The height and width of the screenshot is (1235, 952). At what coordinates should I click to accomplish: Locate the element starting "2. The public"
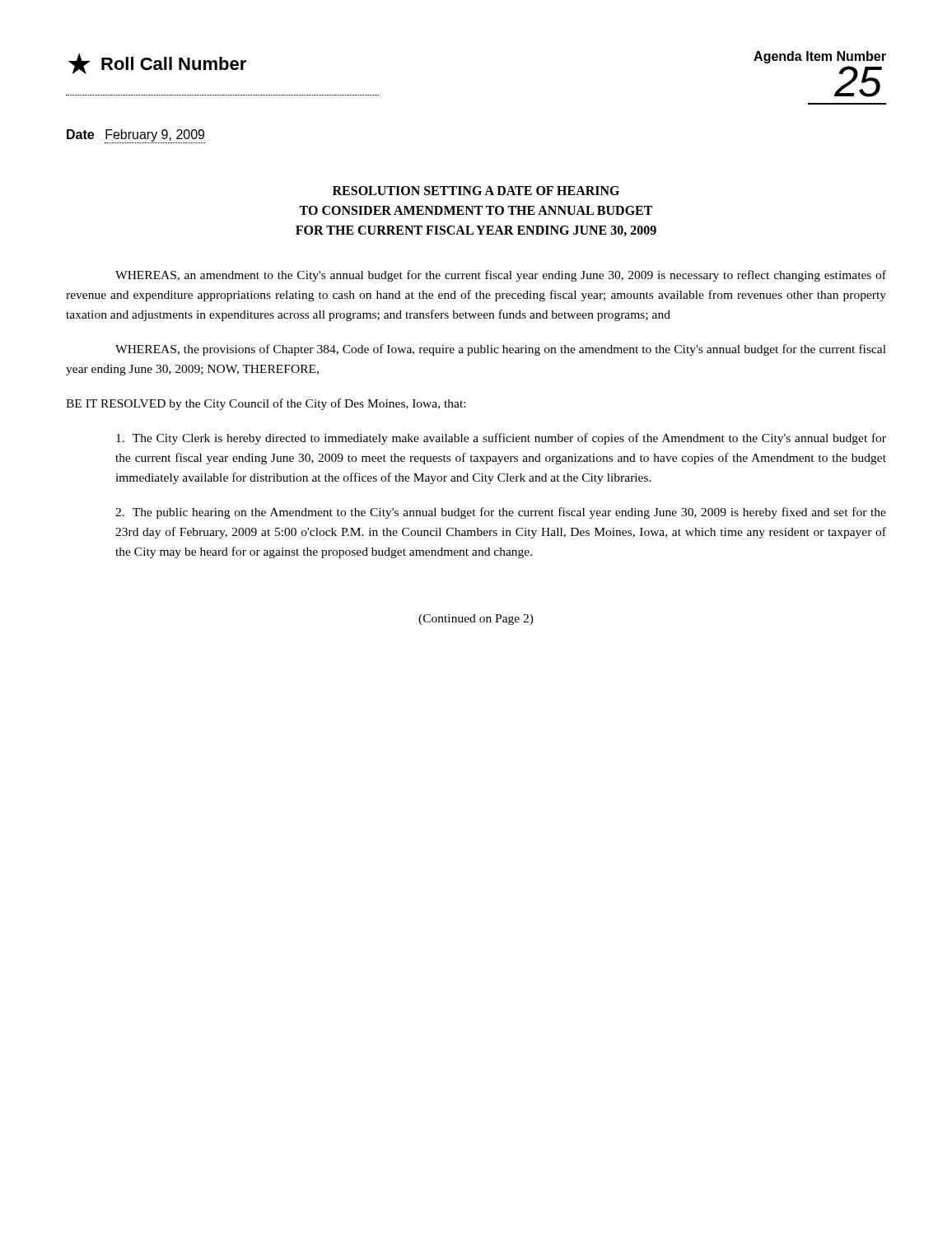point(501,532)
